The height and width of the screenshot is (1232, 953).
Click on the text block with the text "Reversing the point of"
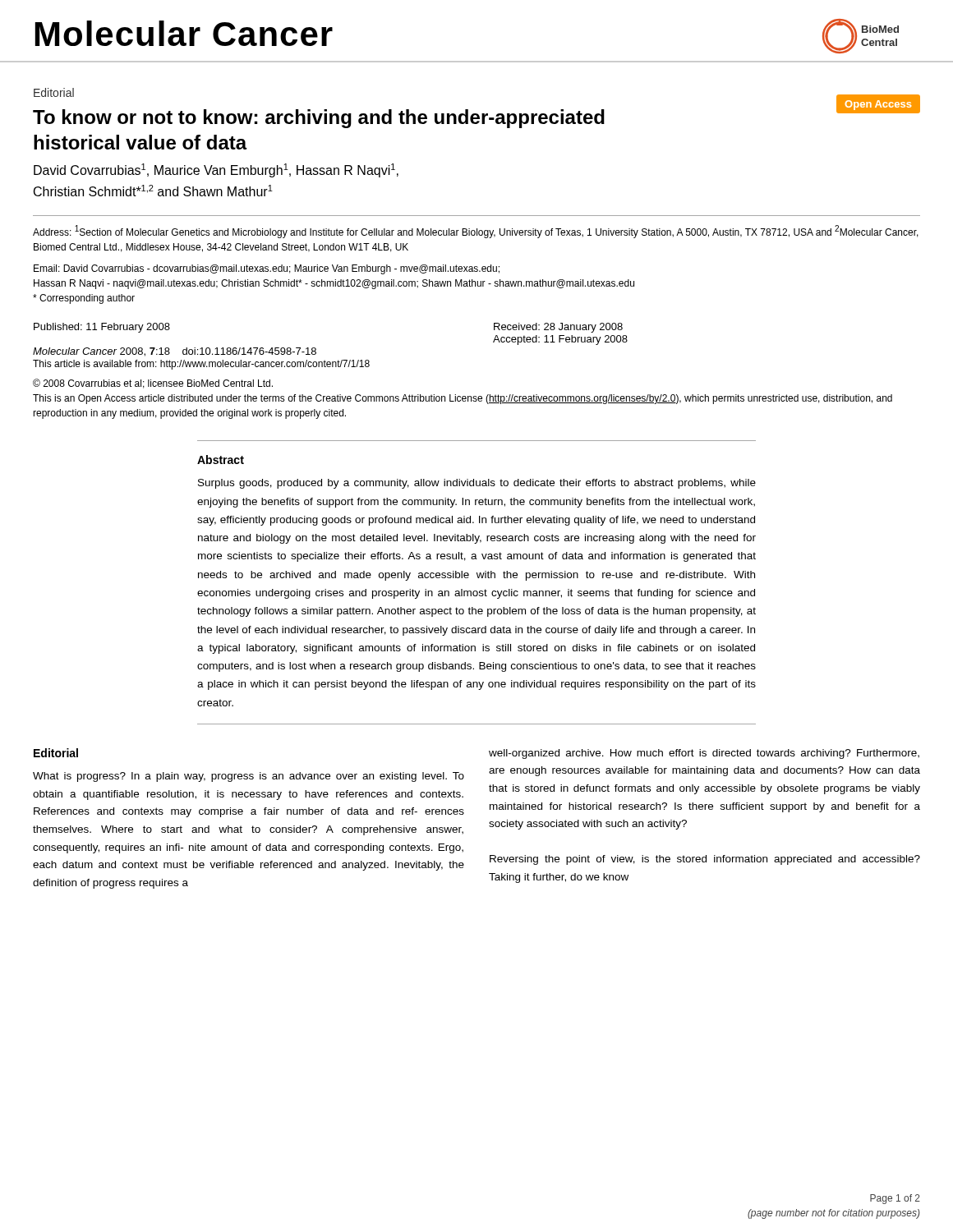[x=704, y=868]
